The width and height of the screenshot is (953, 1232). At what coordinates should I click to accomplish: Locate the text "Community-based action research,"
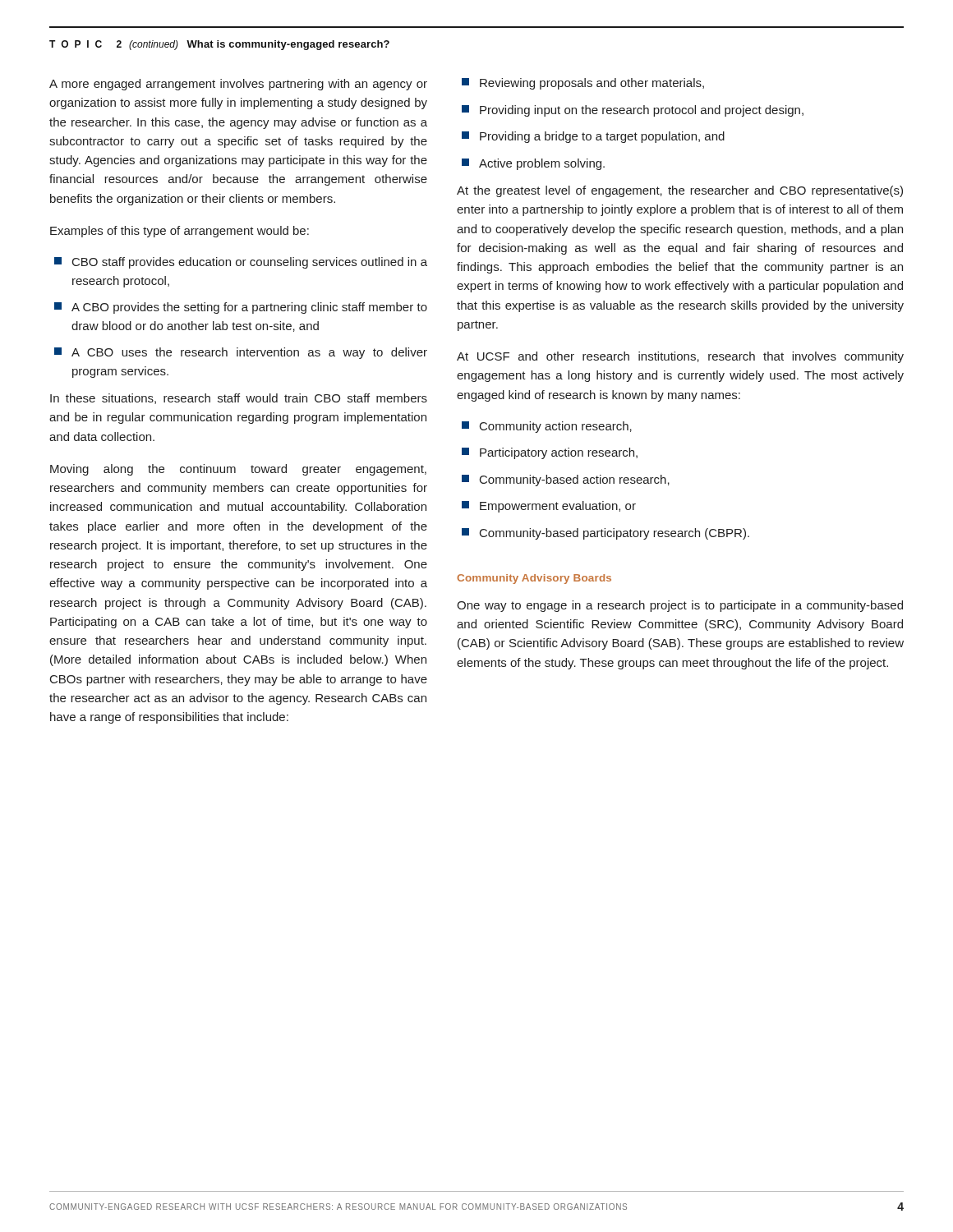(x=566, y=480)
